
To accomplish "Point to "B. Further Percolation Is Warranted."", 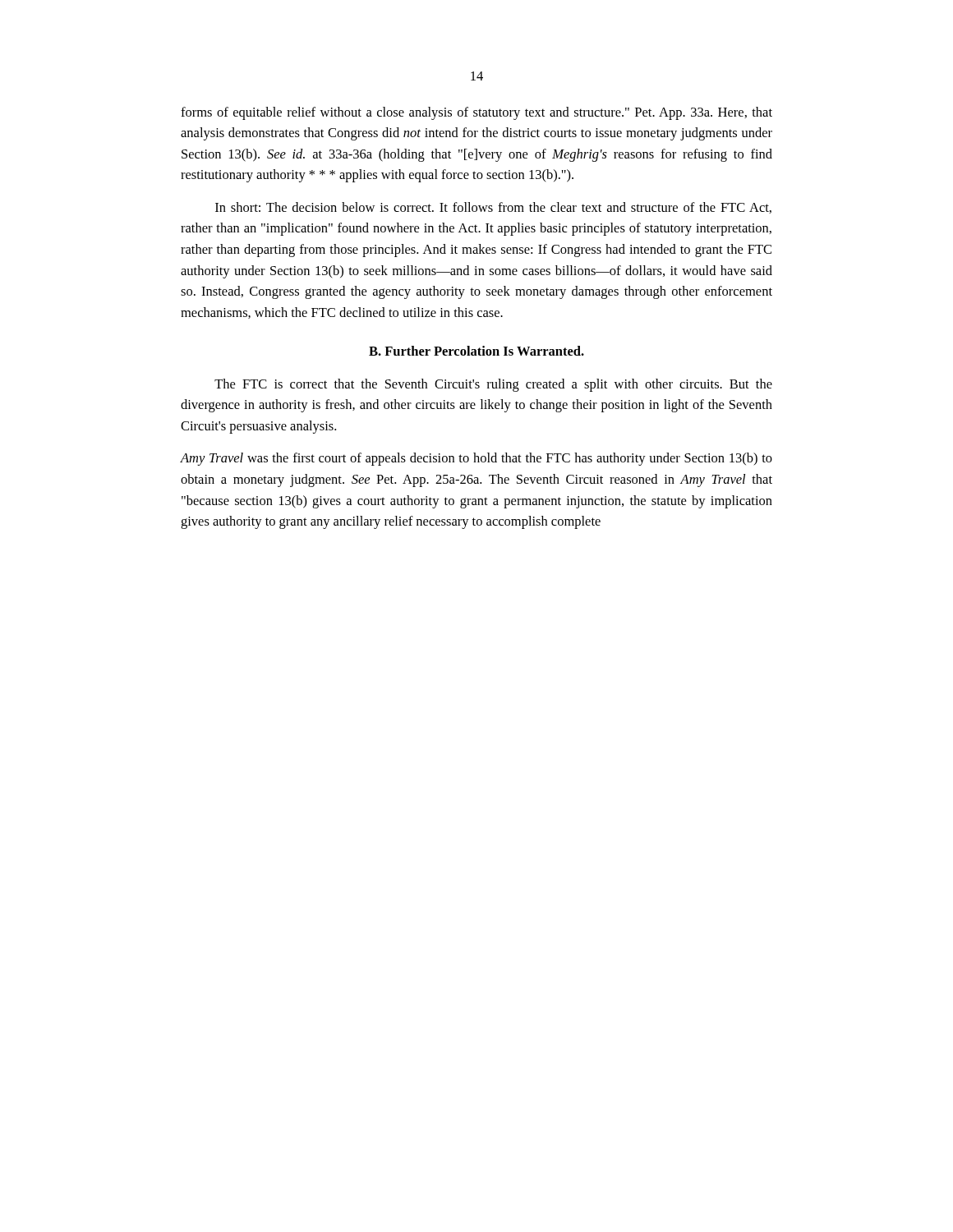I will pos(476,351).
